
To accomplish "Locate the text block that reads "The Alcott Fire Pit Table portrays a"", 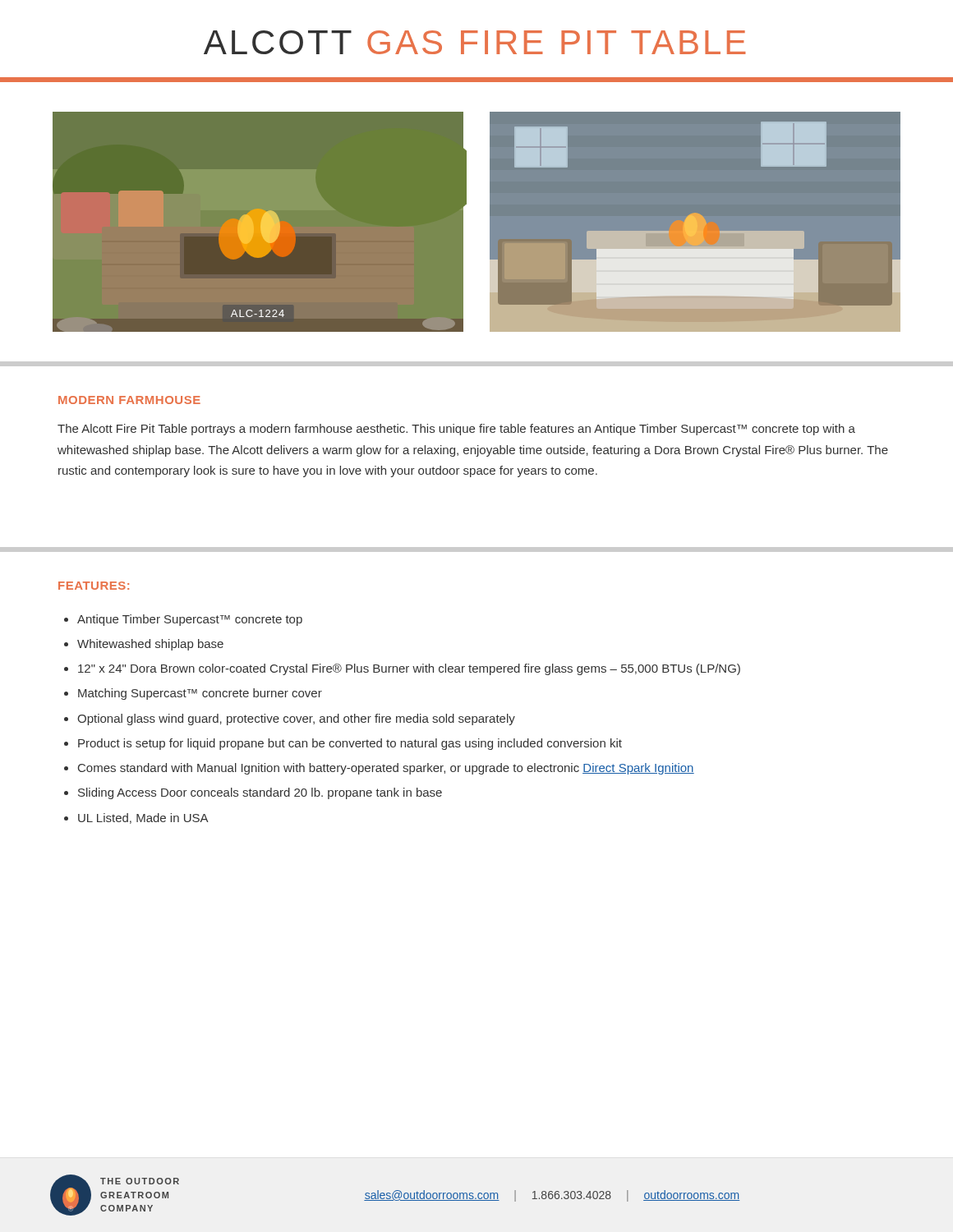I will (473, 449).
